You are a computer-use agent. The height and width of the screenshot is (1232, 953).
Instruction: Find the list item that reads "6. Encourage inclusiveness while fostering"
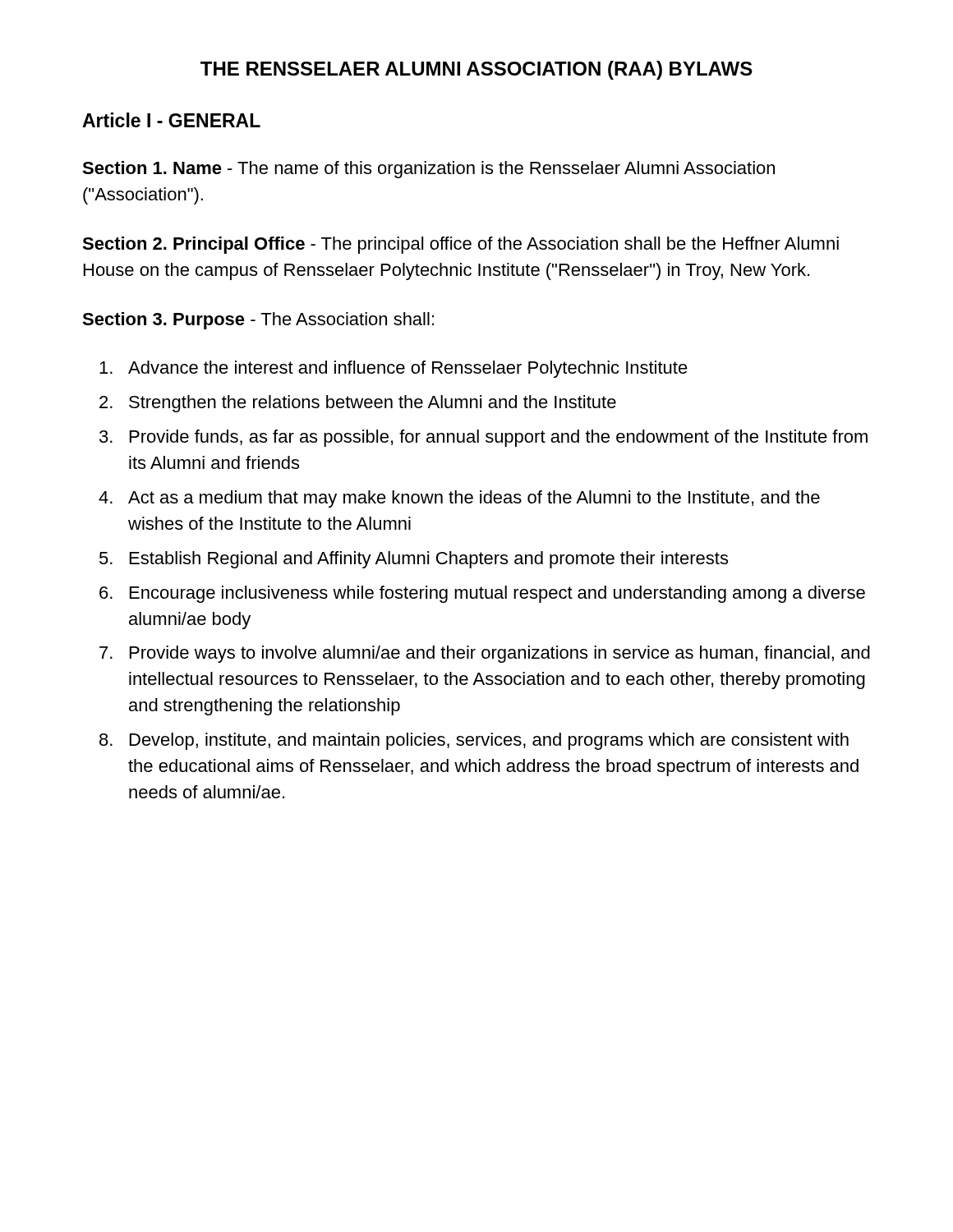[485, 606]
